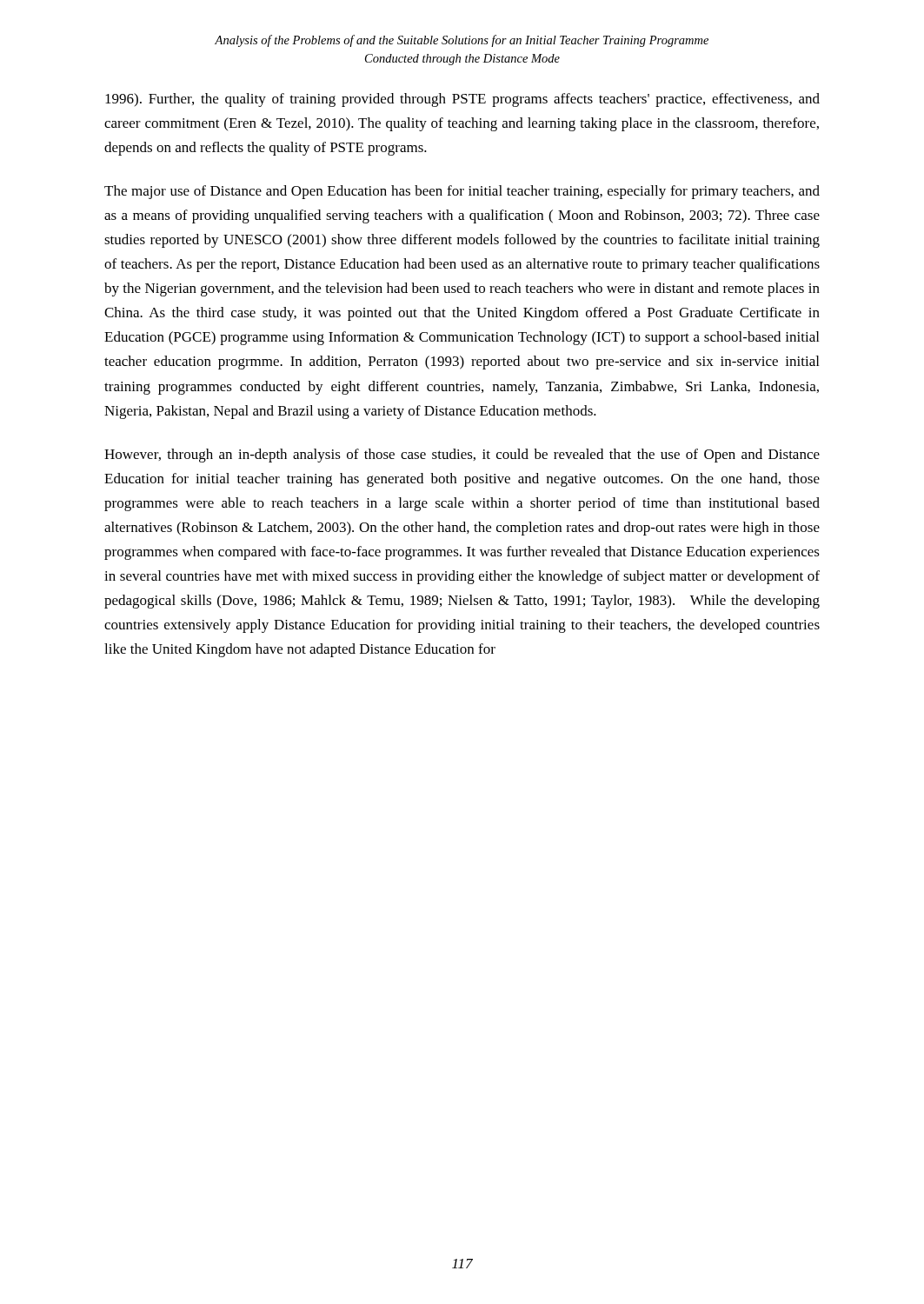Click on the text starting "1996). Further, the quality of"
This screenshot has height=1304, width=924.
pyautogui.click(x=462, y=123)
